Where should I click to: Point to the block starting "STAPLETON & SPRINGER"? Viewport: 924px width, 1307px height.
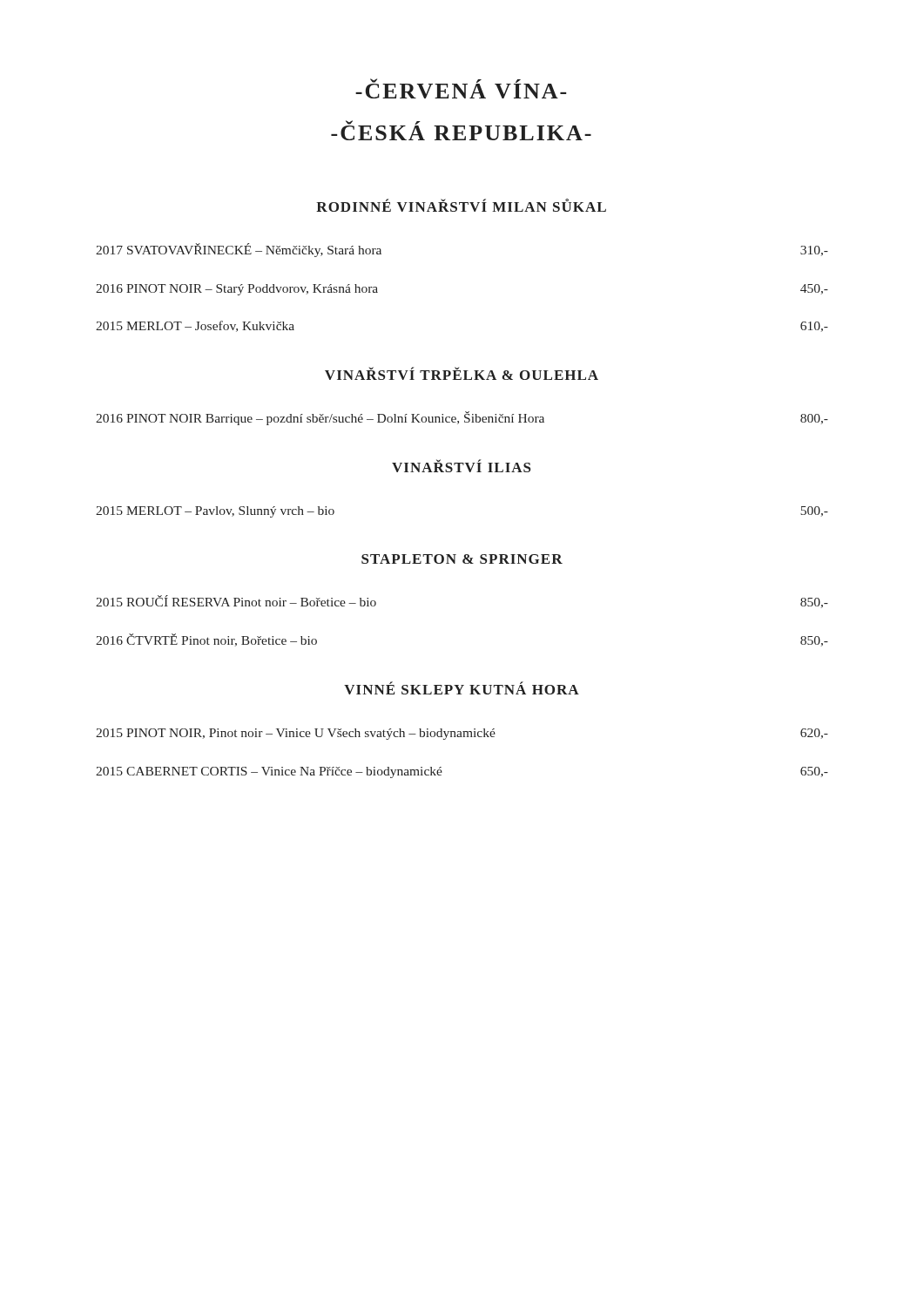click(462, 559)
